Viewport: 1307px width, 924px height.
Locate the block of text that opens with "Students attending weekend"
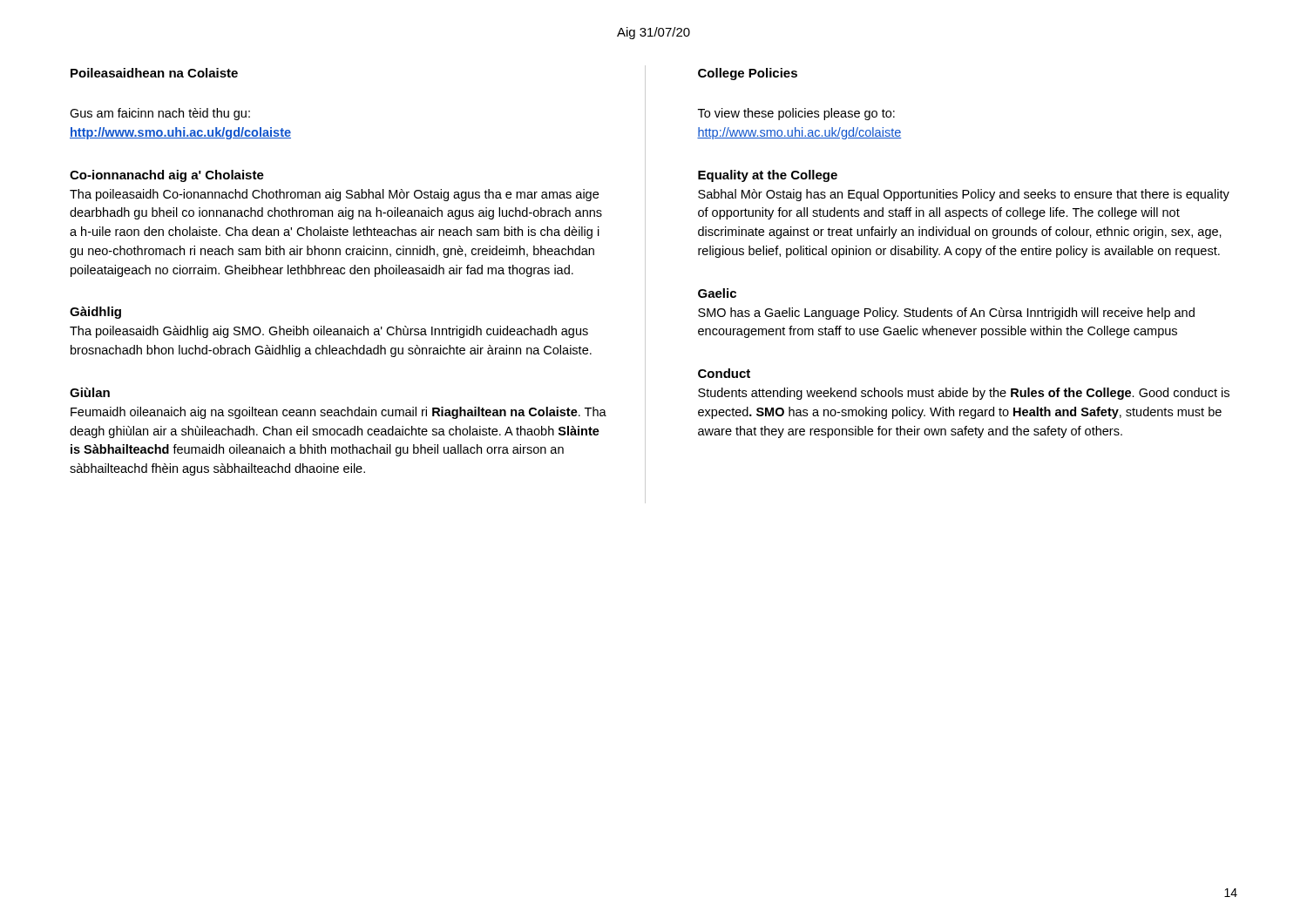[964, 412]
